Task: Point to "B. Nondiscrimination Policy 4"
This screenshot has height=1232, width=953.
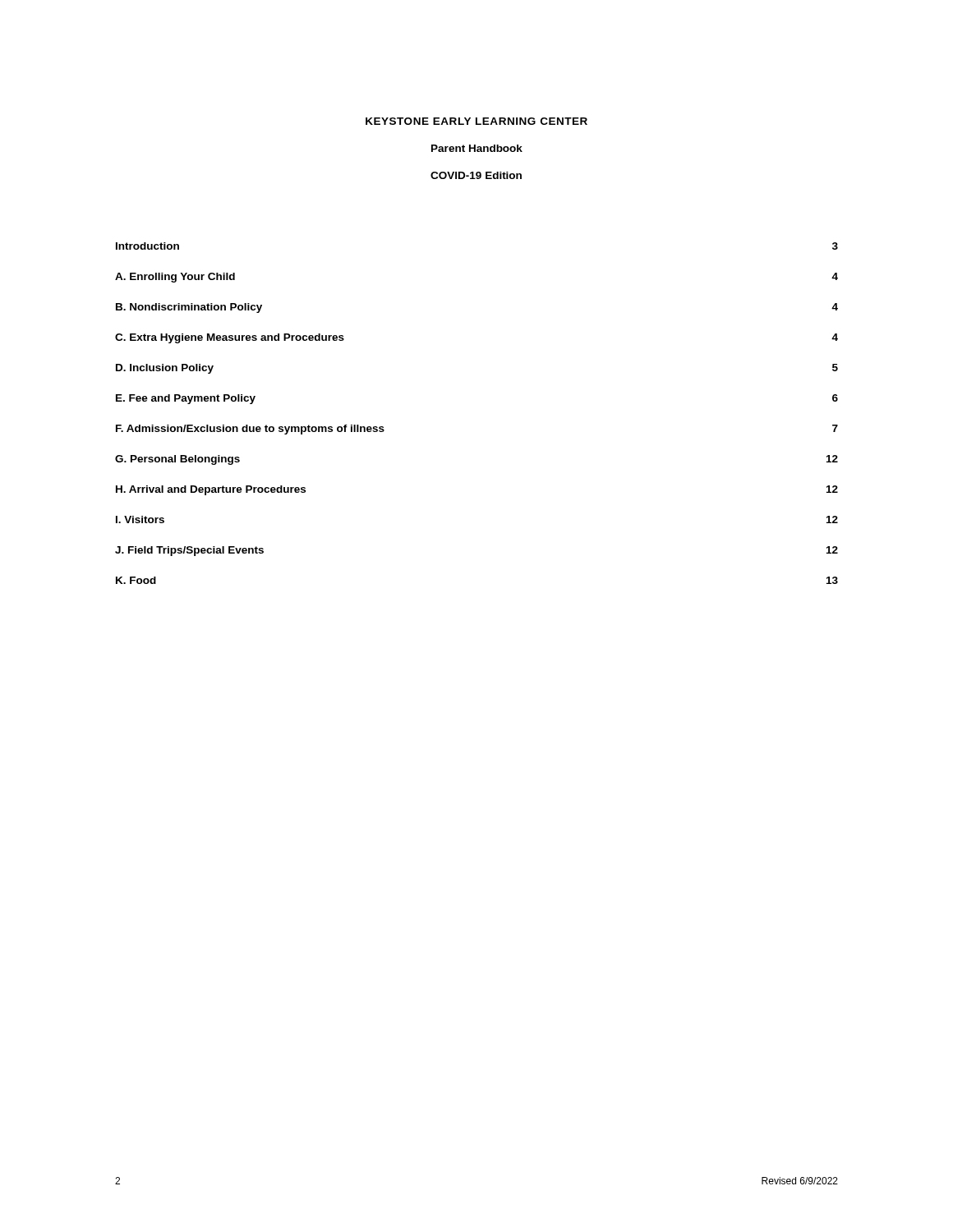Action: coord(192,308)
